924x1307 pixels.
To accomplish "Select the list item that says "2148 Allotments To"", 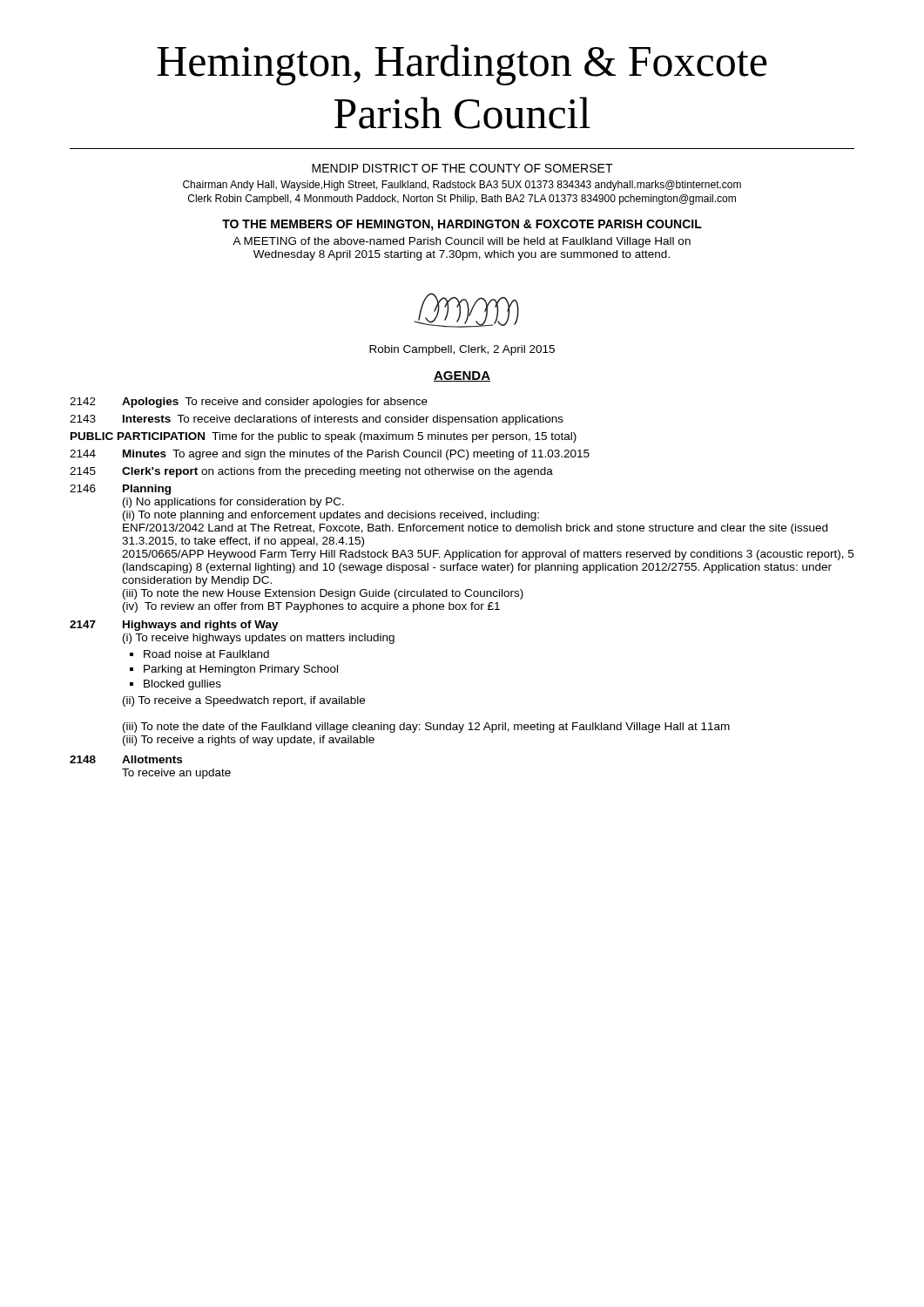I will click(x=126, y=759).
